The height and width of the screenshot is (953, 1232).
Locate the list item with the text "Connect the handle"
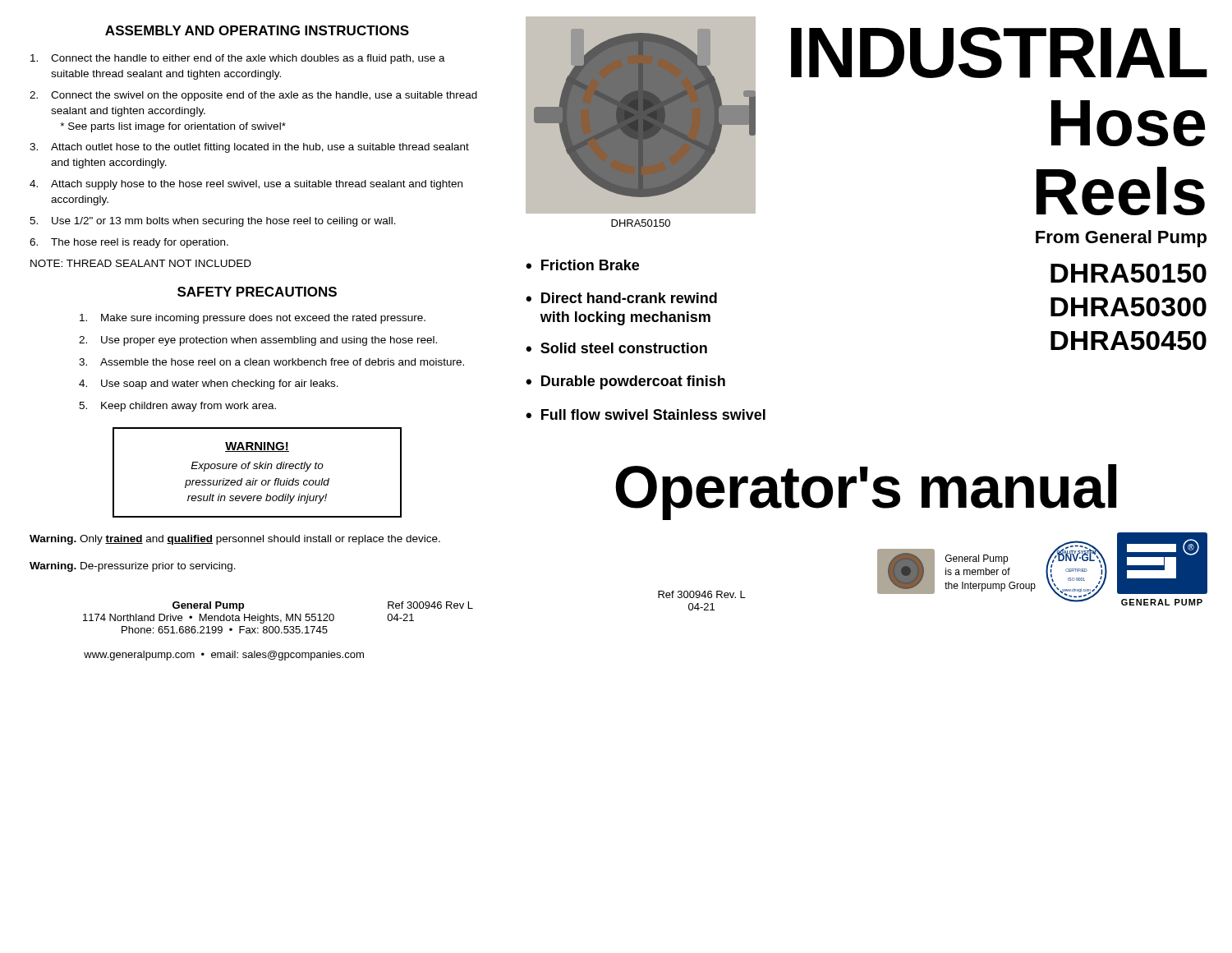pos(257,66)
